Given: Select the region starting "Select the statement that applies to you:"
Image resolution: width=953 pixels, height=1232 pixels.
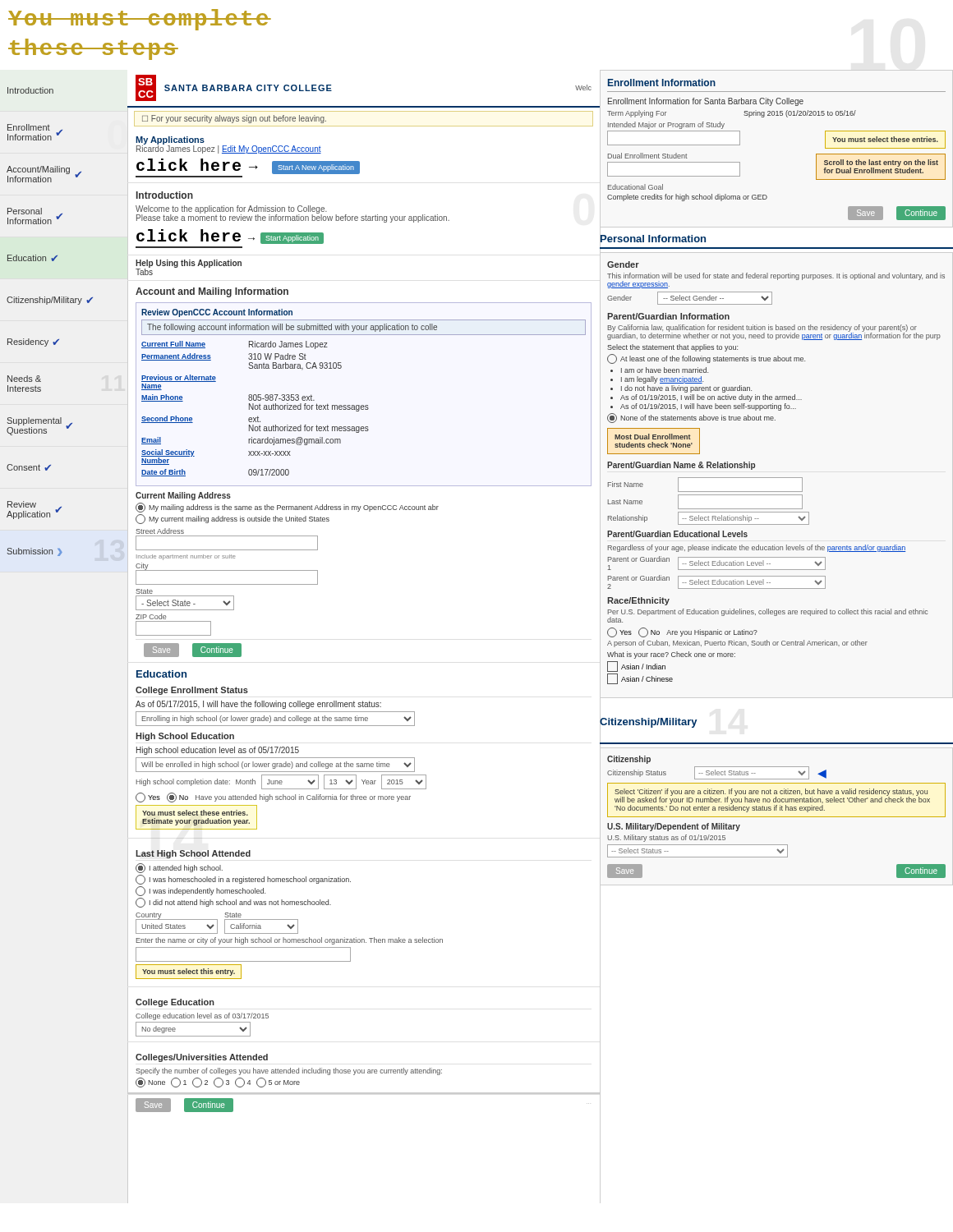Looking at the screenshot, I should pos(673,347).
